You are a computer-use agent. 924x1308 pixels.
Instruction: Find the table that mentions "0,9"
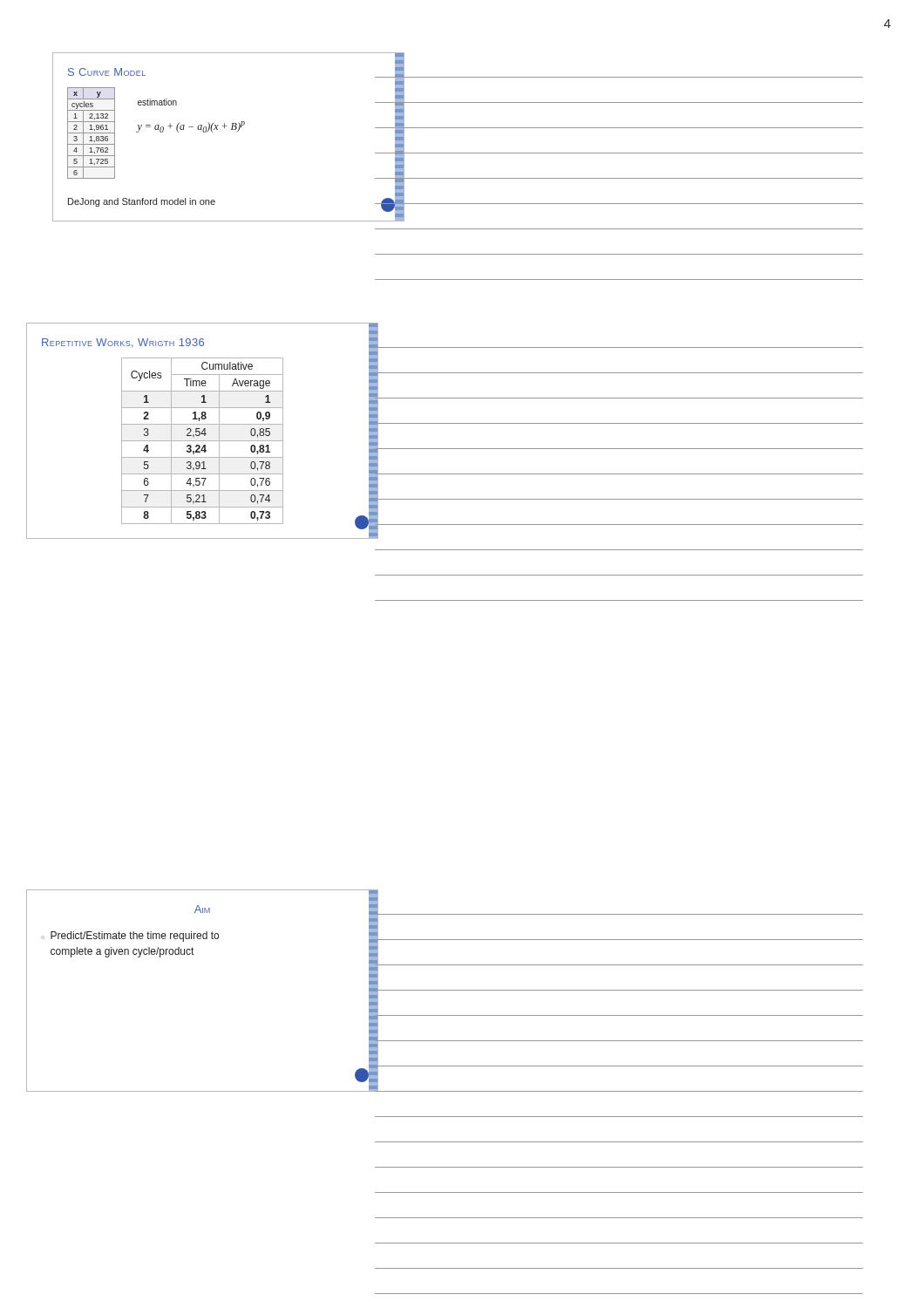pos(202,441)
